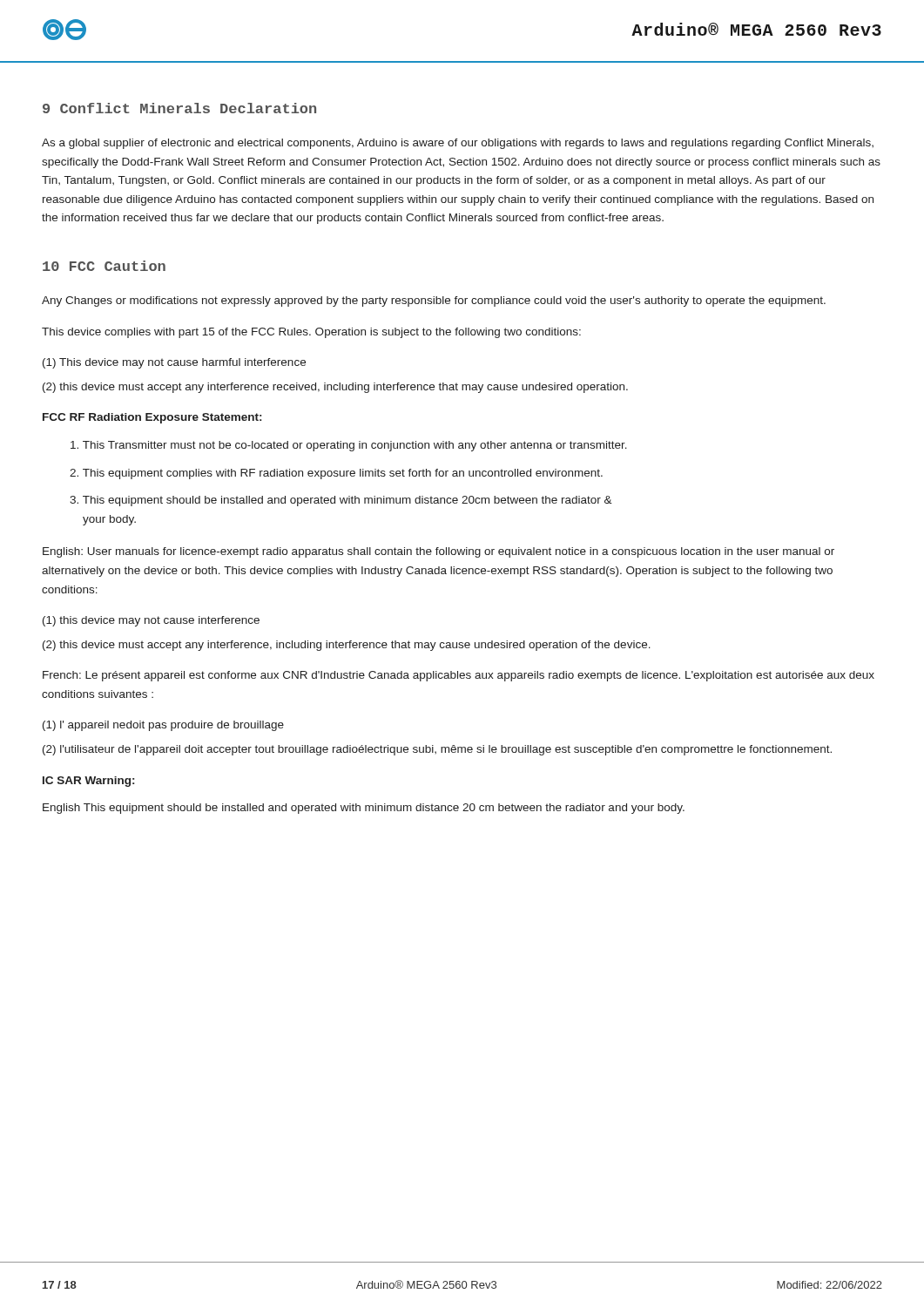Find the block on this page that starts "(1) this device may not"
The height and width of the screenshot is (1307, 924).
(x=151, y=620)
